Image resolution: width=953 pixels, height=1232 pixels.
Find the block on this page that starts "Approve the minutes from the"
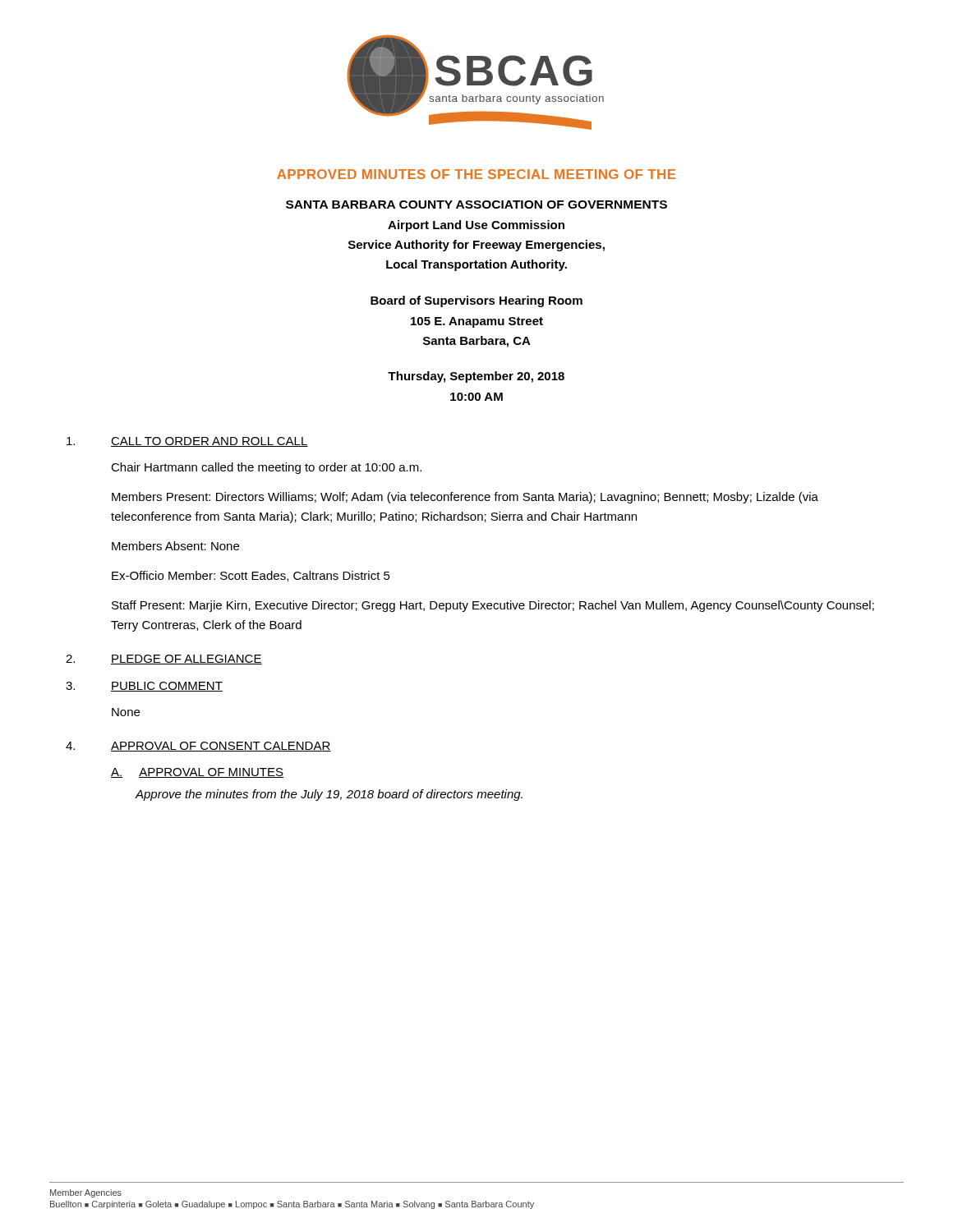330,793
